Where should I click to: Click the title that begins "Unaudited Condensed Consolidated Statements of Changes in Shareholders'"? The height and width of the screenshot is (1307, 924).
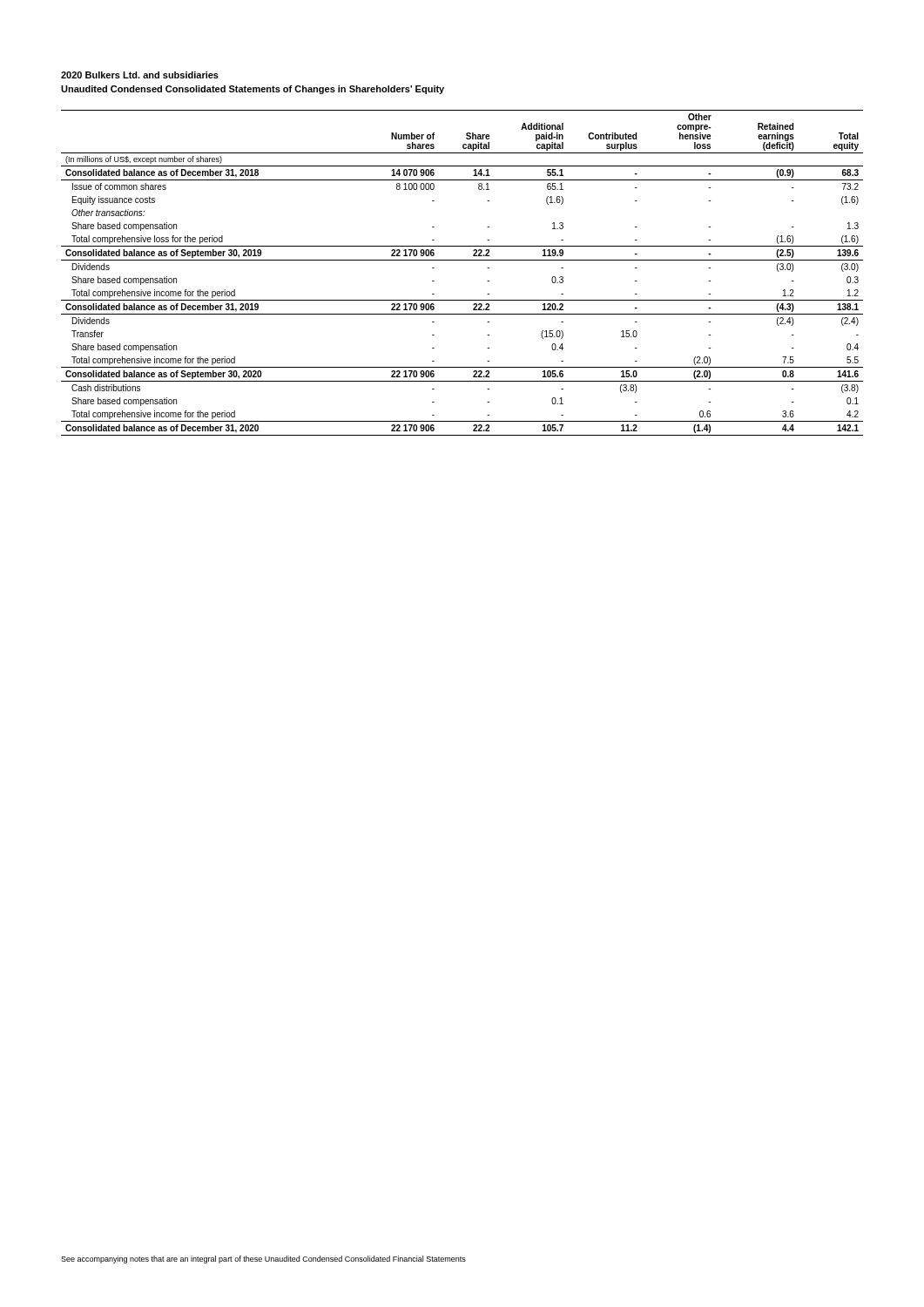pyautogui.click(x=253, y=89)
